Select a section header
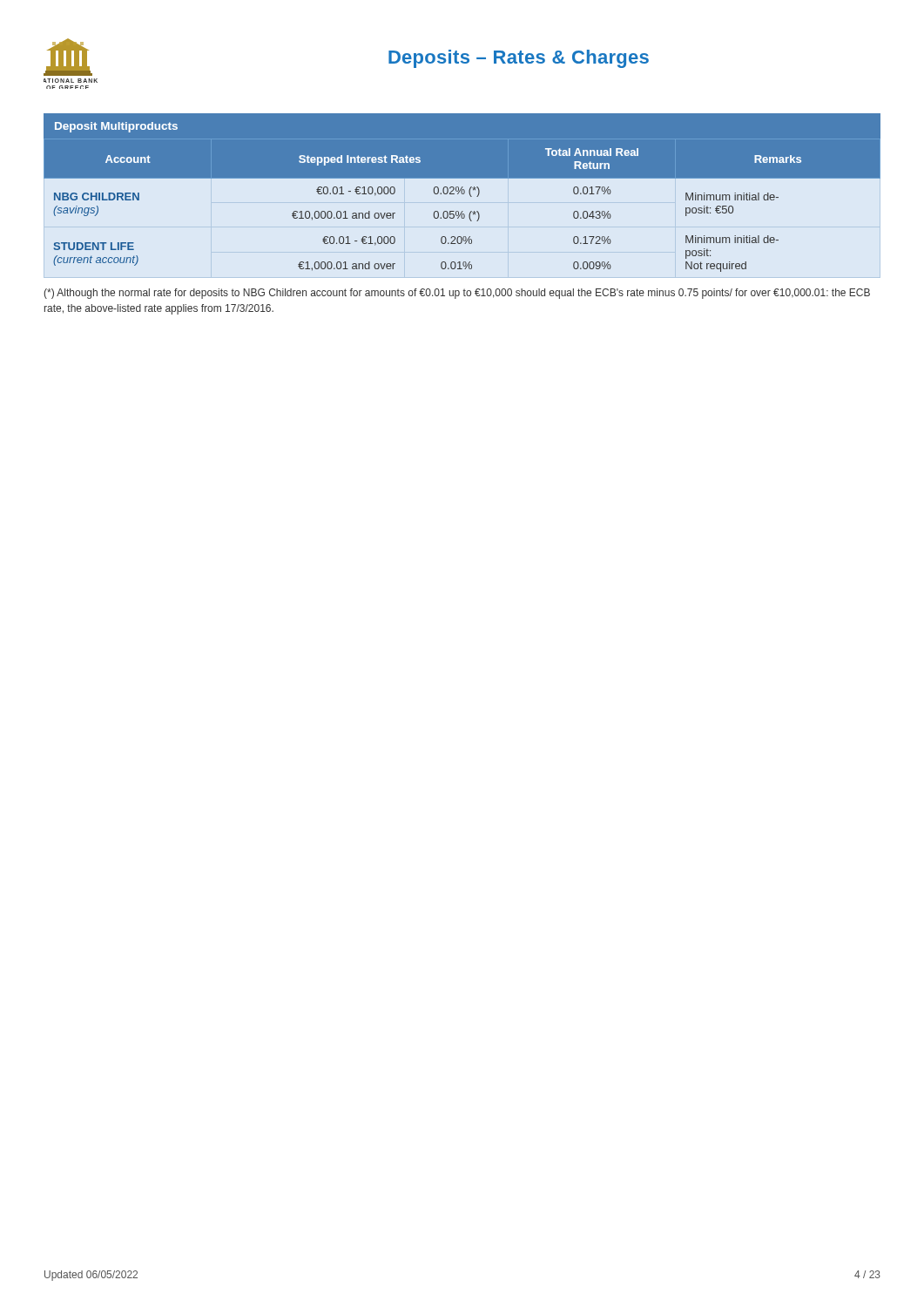The width and height of the screenshot is (924, 1307). point(116,126)
